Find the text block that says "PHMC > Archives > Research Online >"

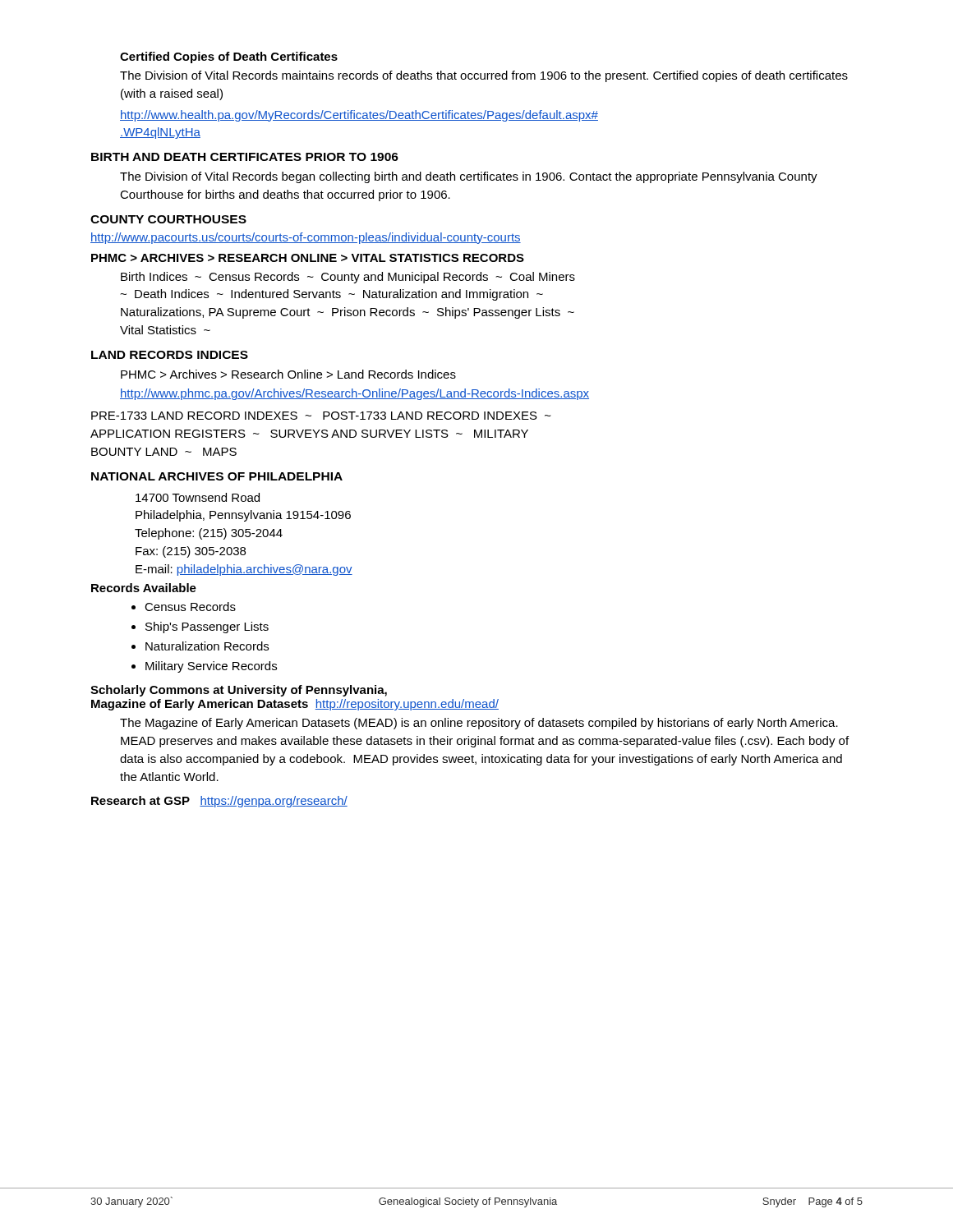coord(288,374)
